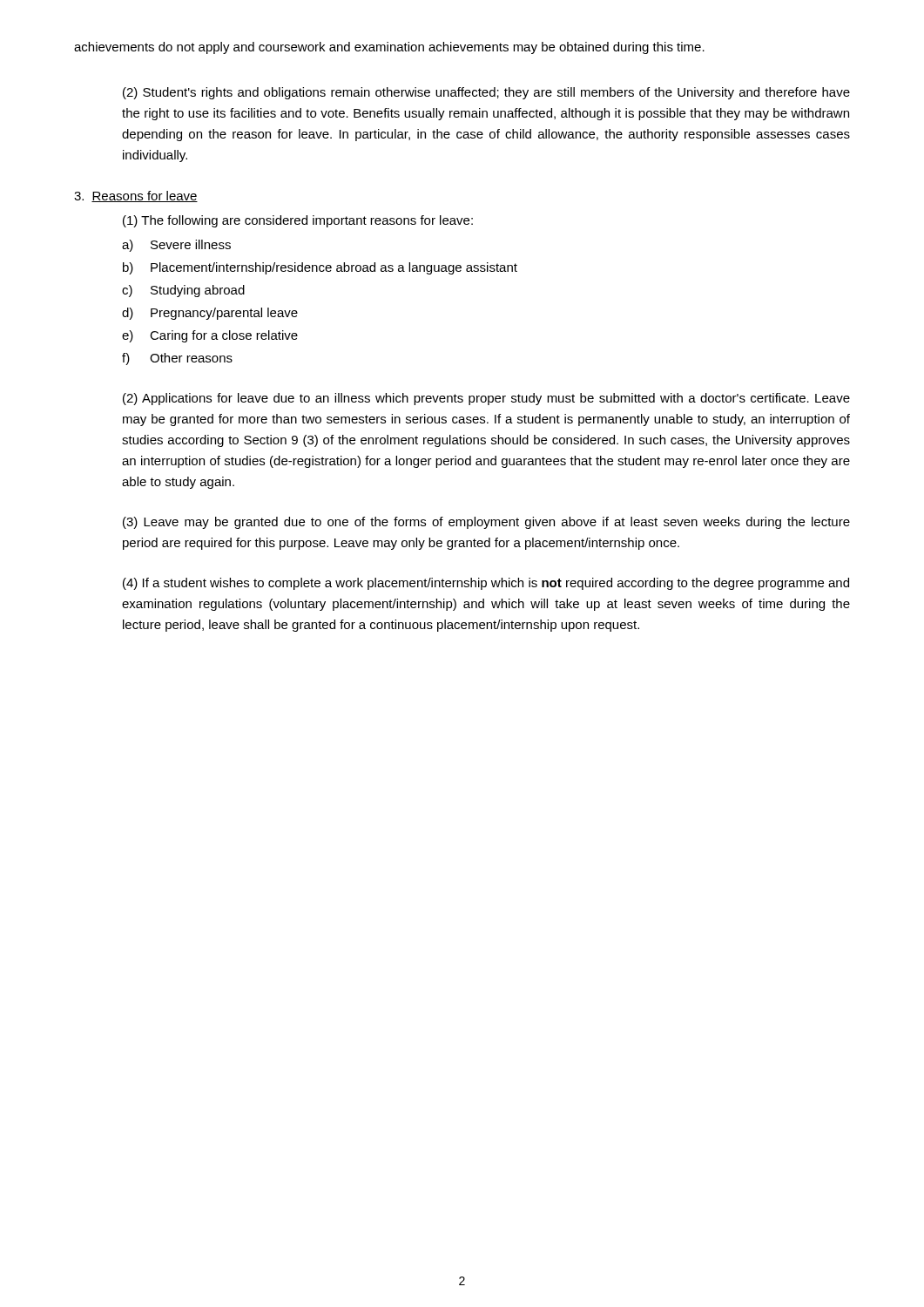Find the block on this page that starts "(2) Applications for"
Image resolution: width=924 pixels, height=1307 pixels.
[x=486, y=440]
